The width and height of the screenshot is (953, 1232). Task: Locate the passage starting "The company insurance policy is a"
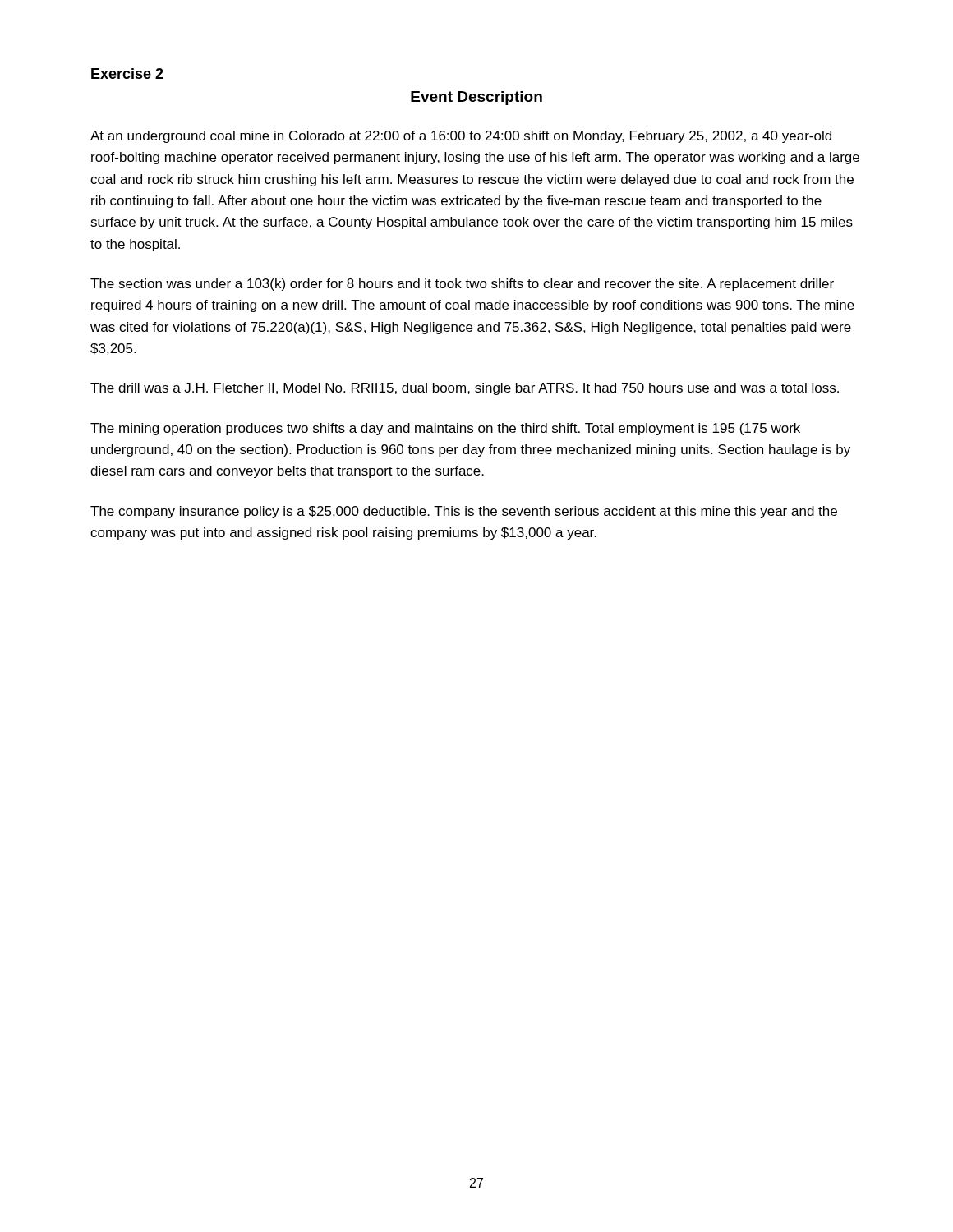464,522
